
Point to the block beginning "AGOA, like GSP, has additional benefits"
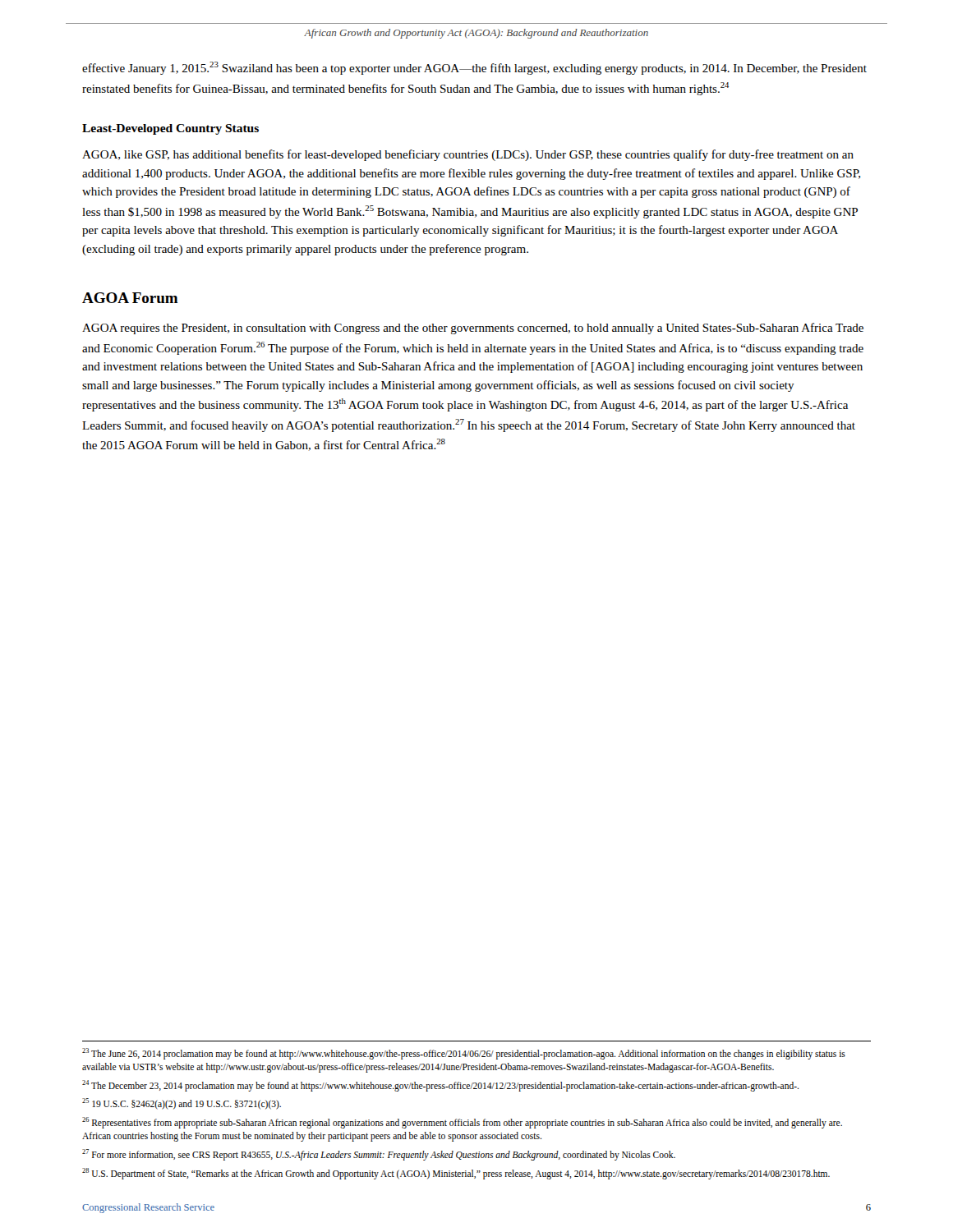tap(472, 201)
